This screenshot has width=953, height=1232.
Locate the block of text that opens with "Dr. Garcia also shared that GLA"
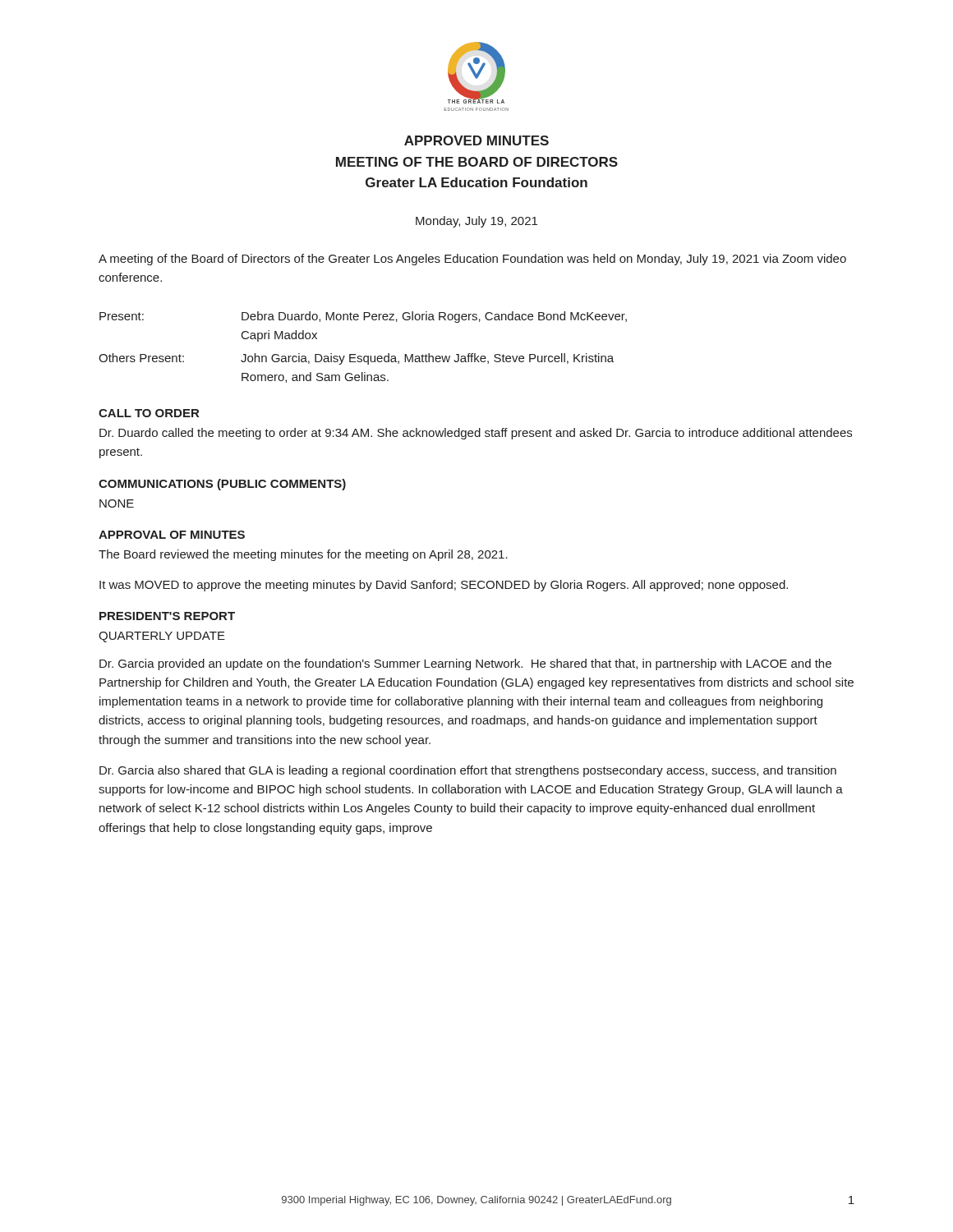click(471, 798)
